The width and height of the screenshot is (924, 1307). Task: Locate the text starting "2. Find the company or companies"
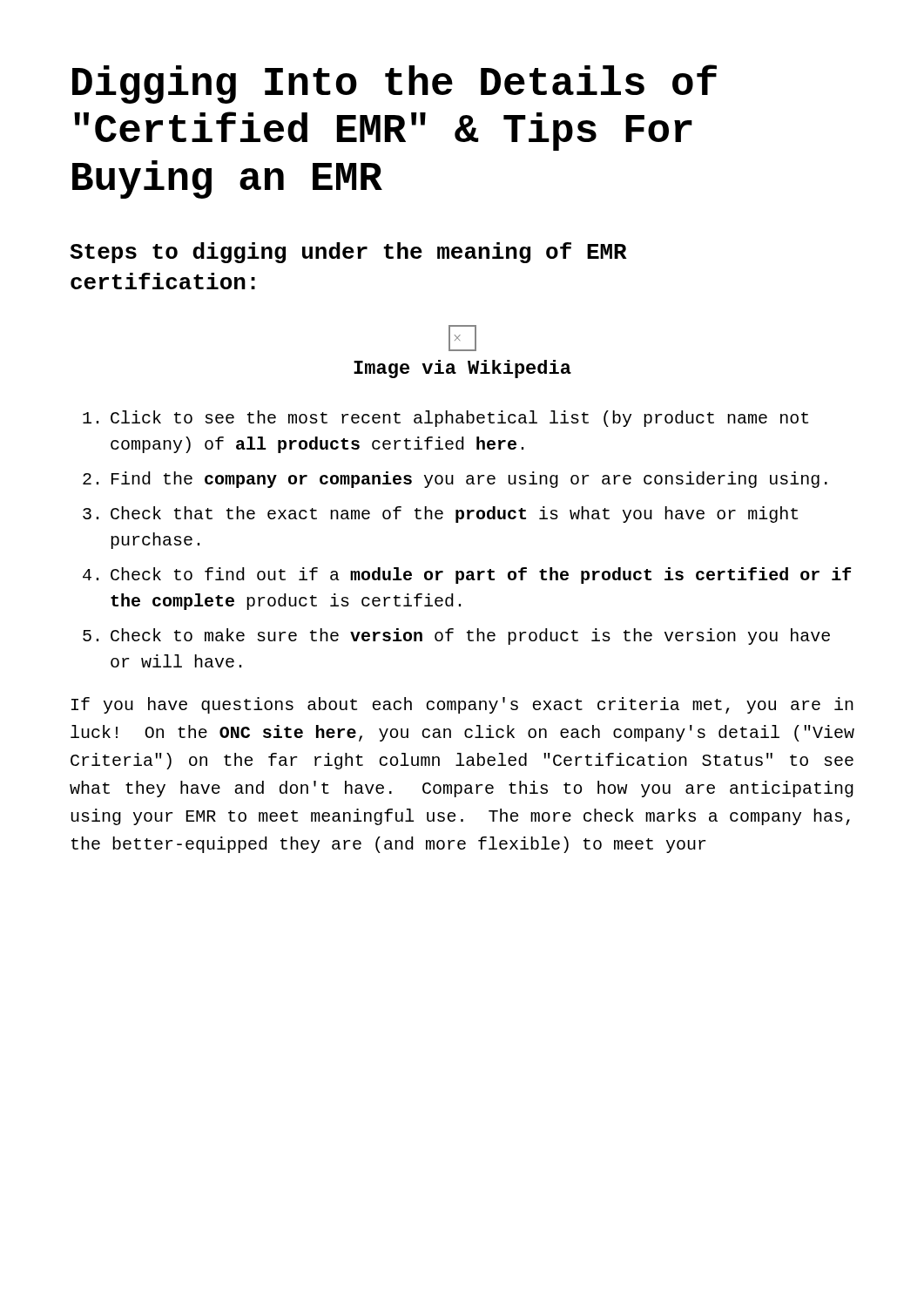pos(462,480)
